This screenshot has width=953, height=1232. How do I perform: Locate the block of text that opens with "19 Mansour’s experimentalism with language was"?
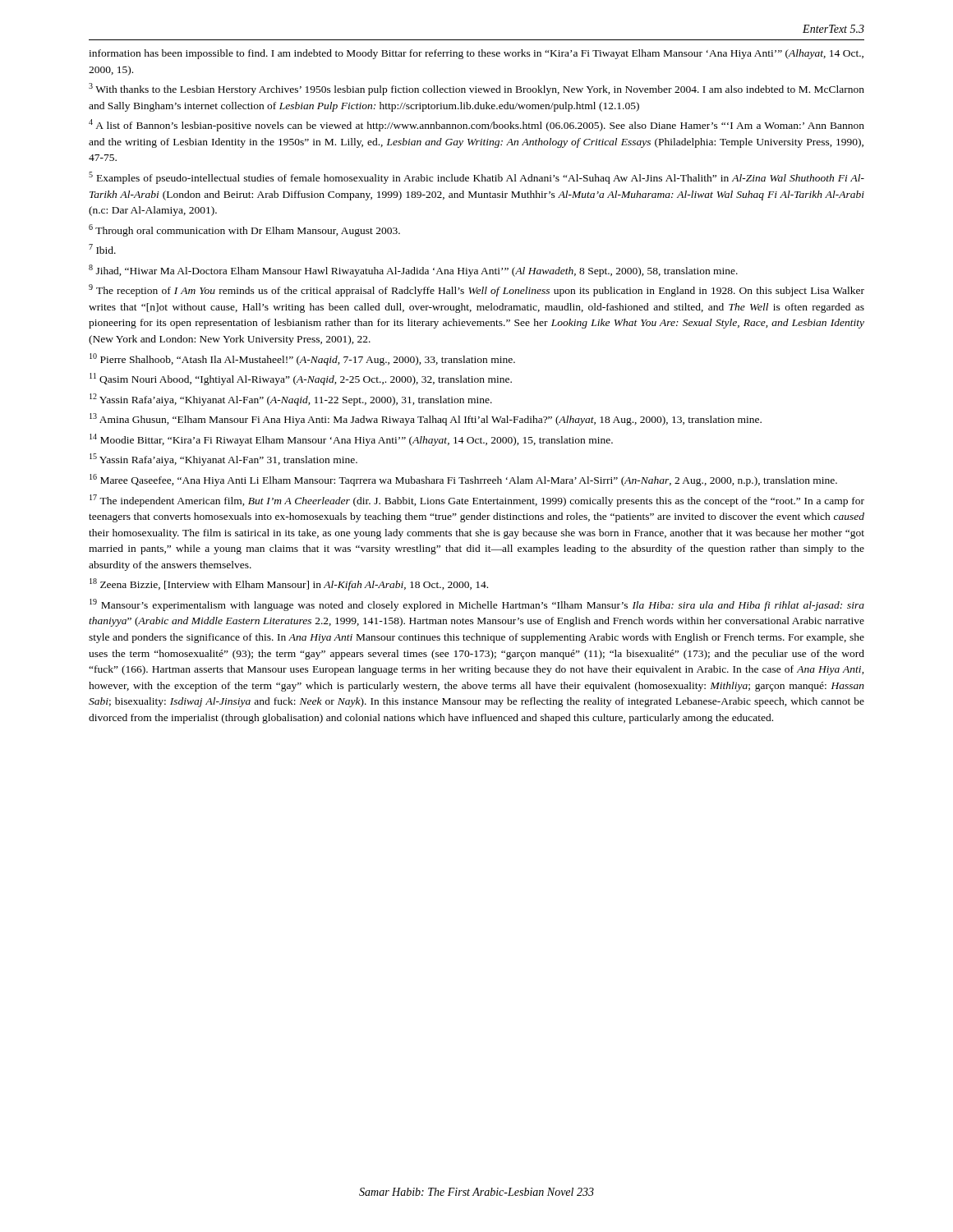pyautogui.click(x=476, y=661)
